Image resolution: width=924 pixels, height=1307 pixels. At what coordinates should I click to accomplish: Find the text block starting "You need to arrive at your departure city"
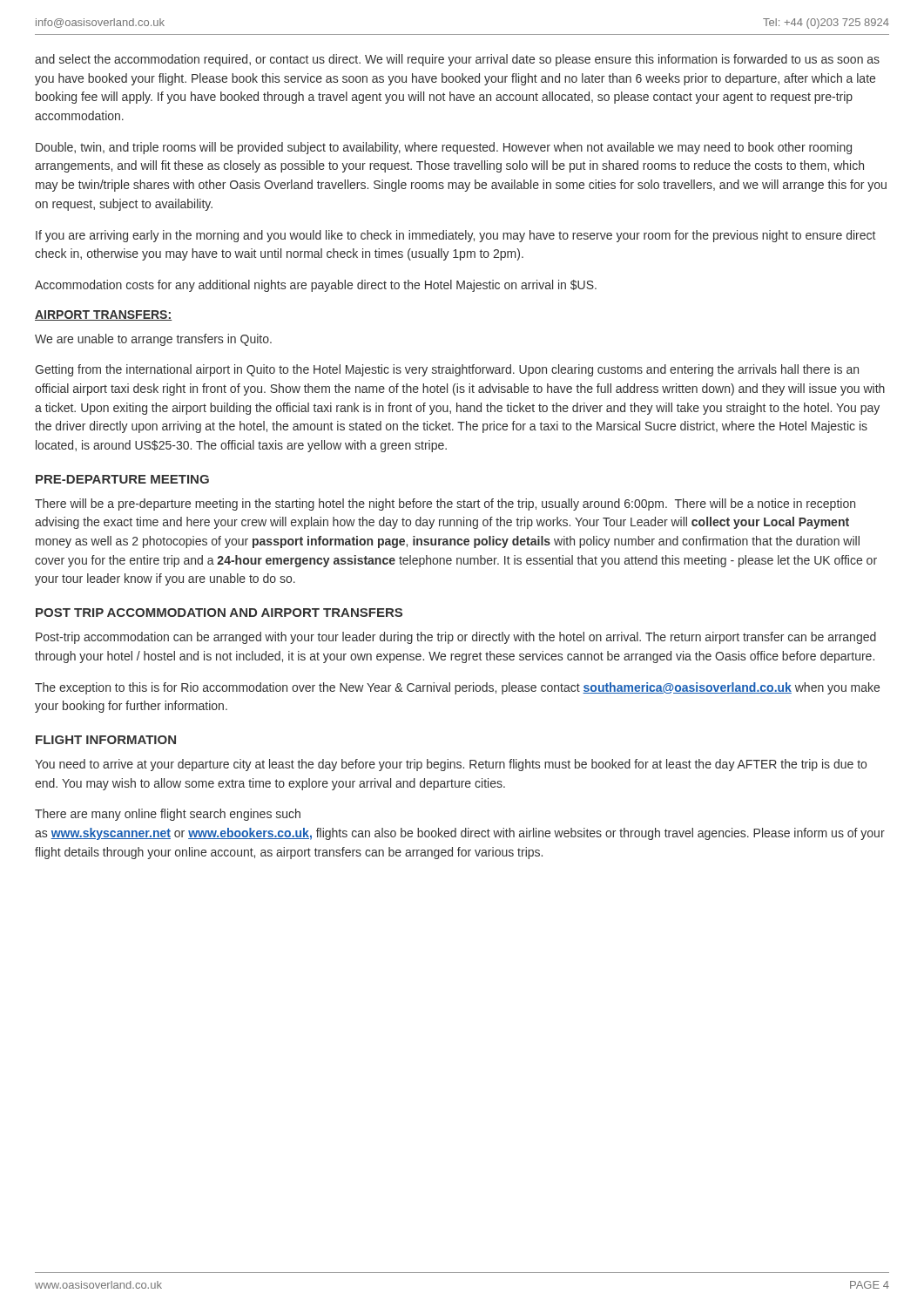[x=451, y=773]
